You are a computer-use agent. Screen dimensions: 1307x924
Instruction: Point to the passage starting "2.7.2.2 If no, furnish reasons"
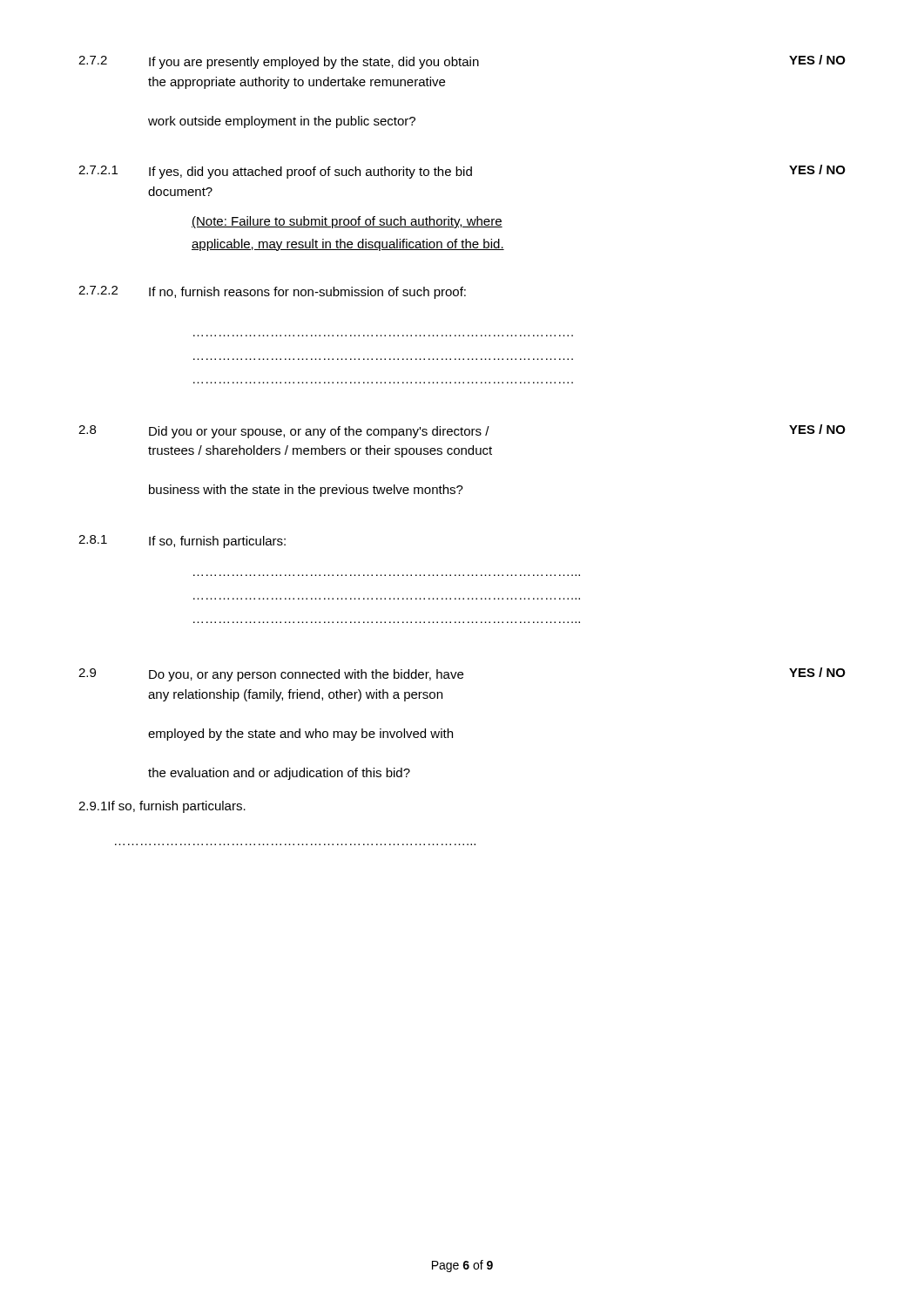[x=414, y=292]
